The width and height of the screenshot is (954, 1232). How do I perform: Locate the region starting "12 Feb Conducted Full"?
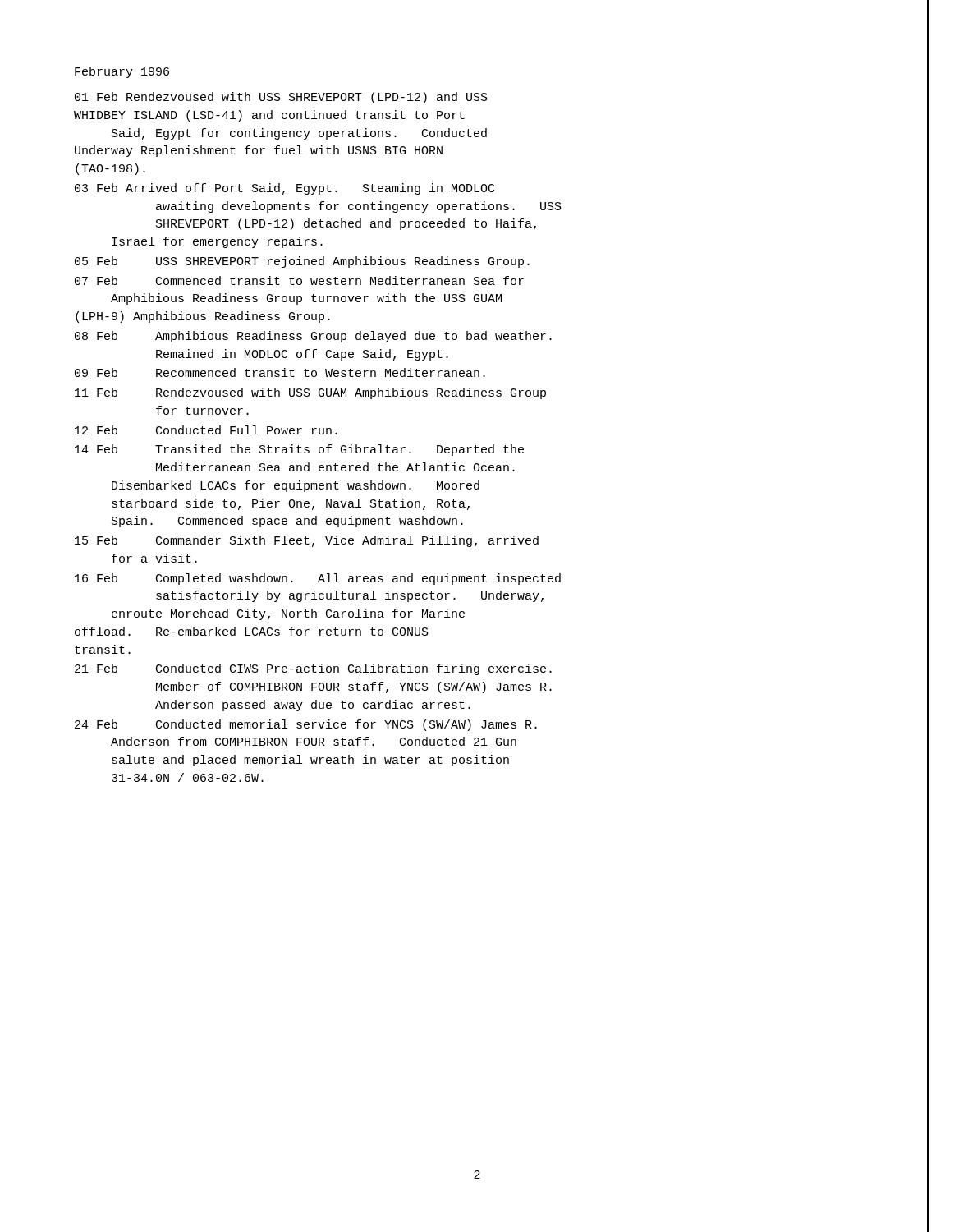click(207, 431)
